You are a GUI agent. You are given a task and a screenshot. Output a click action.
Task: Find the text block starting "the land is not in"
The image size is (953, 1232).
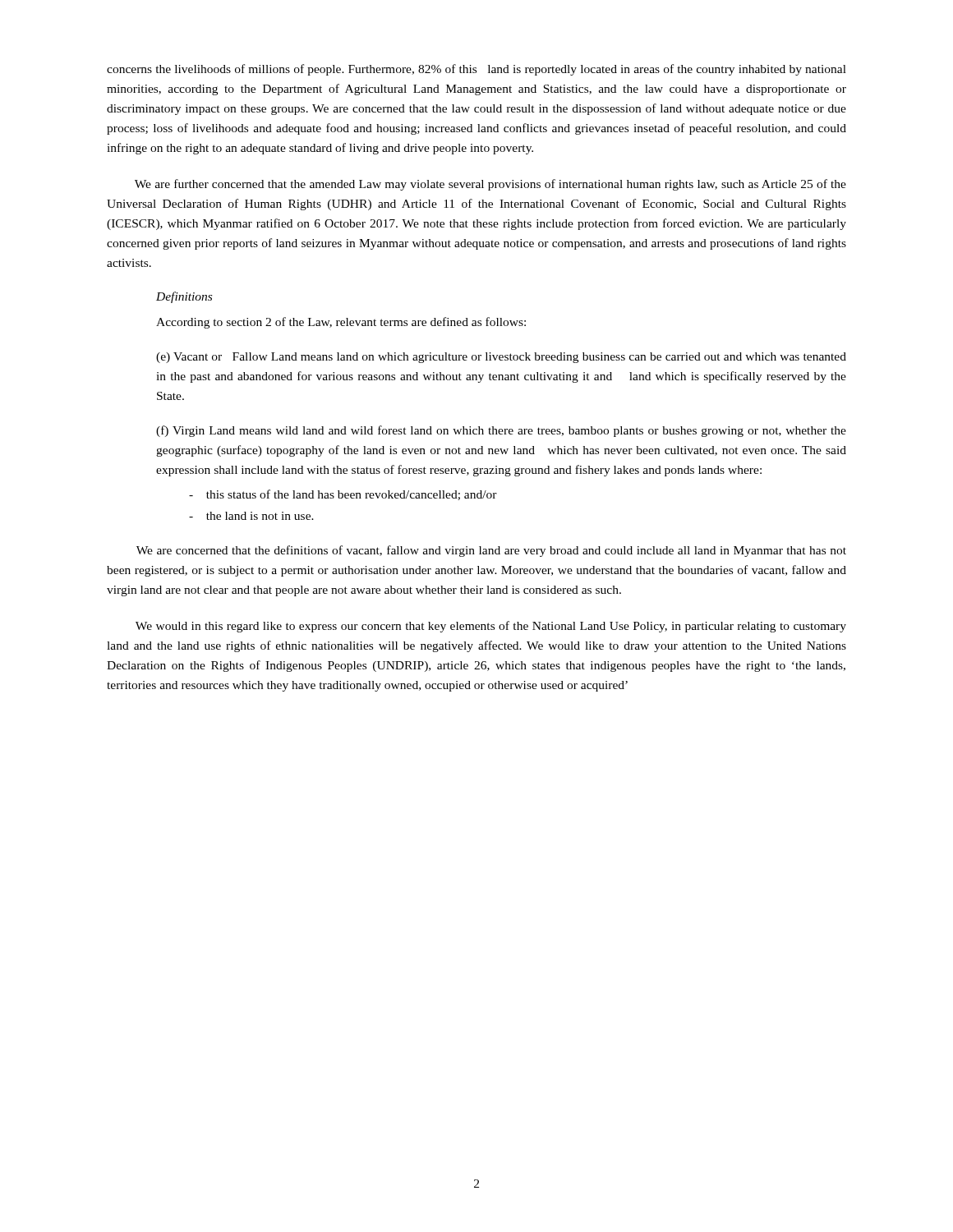[252, 516]
